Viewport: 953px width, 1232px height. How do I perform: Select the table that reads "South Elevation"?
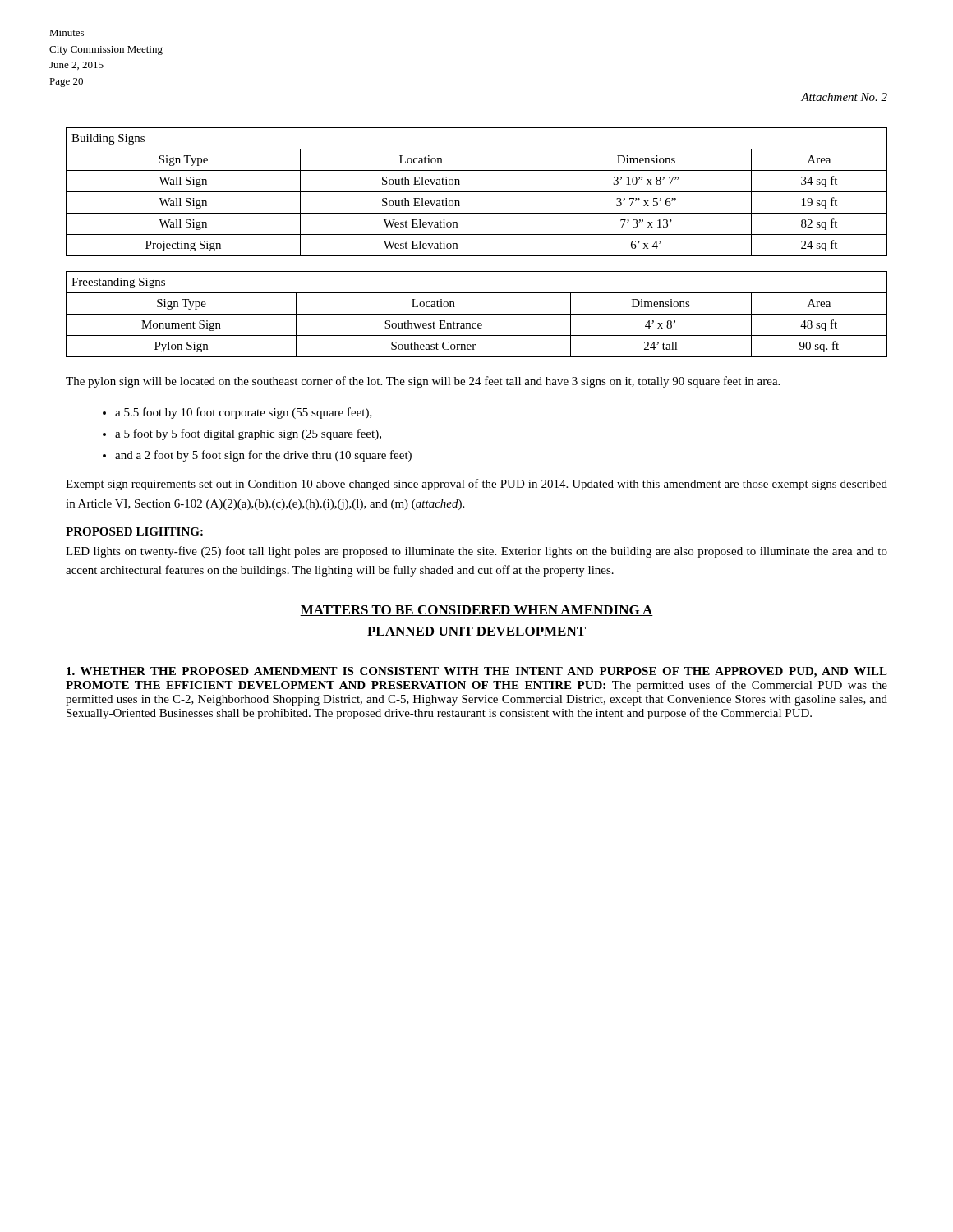(476, 192)
